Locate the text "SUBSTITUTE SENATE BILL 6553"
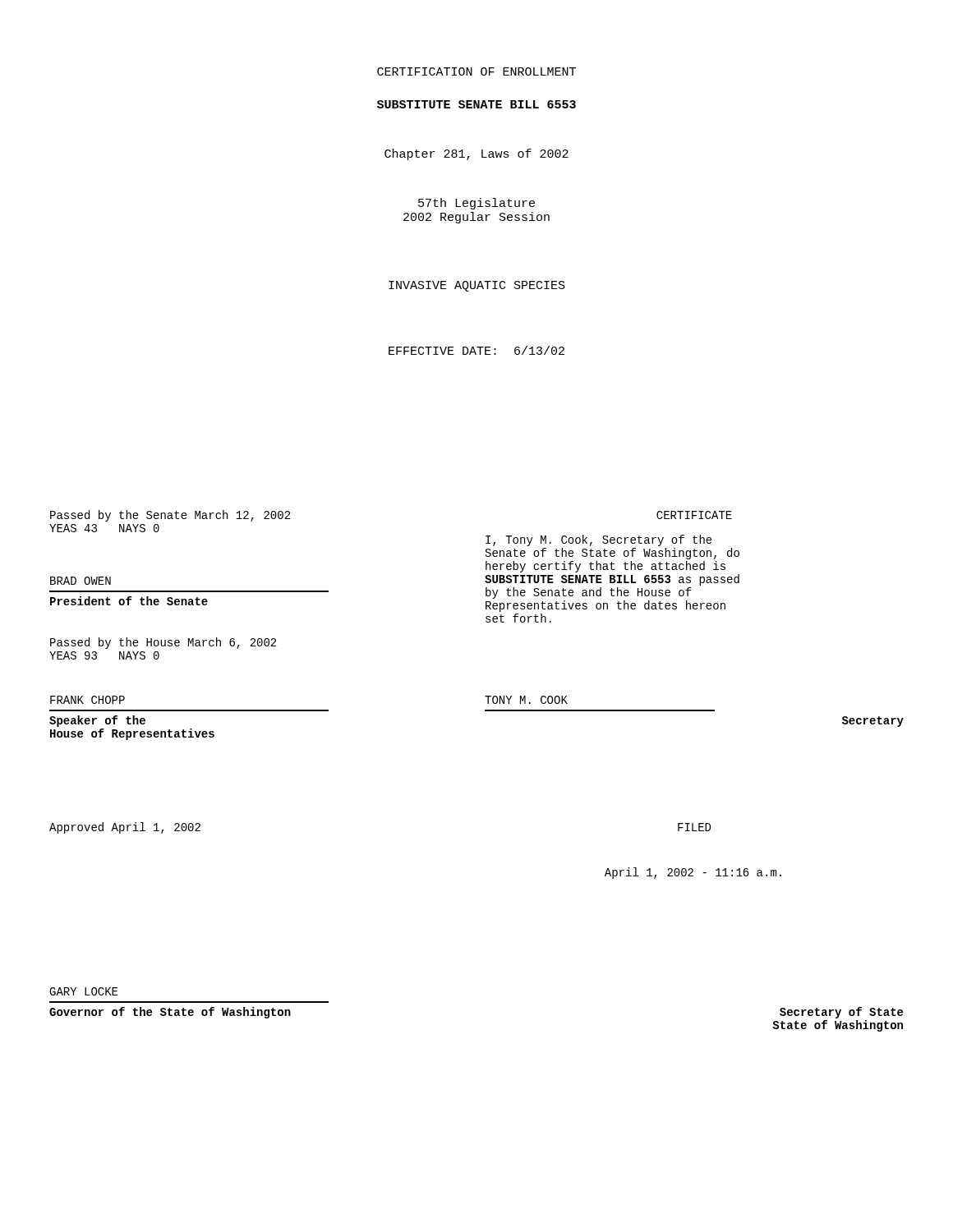The height and width of the screenshot is (1232, 953). [x=476, y=106]
